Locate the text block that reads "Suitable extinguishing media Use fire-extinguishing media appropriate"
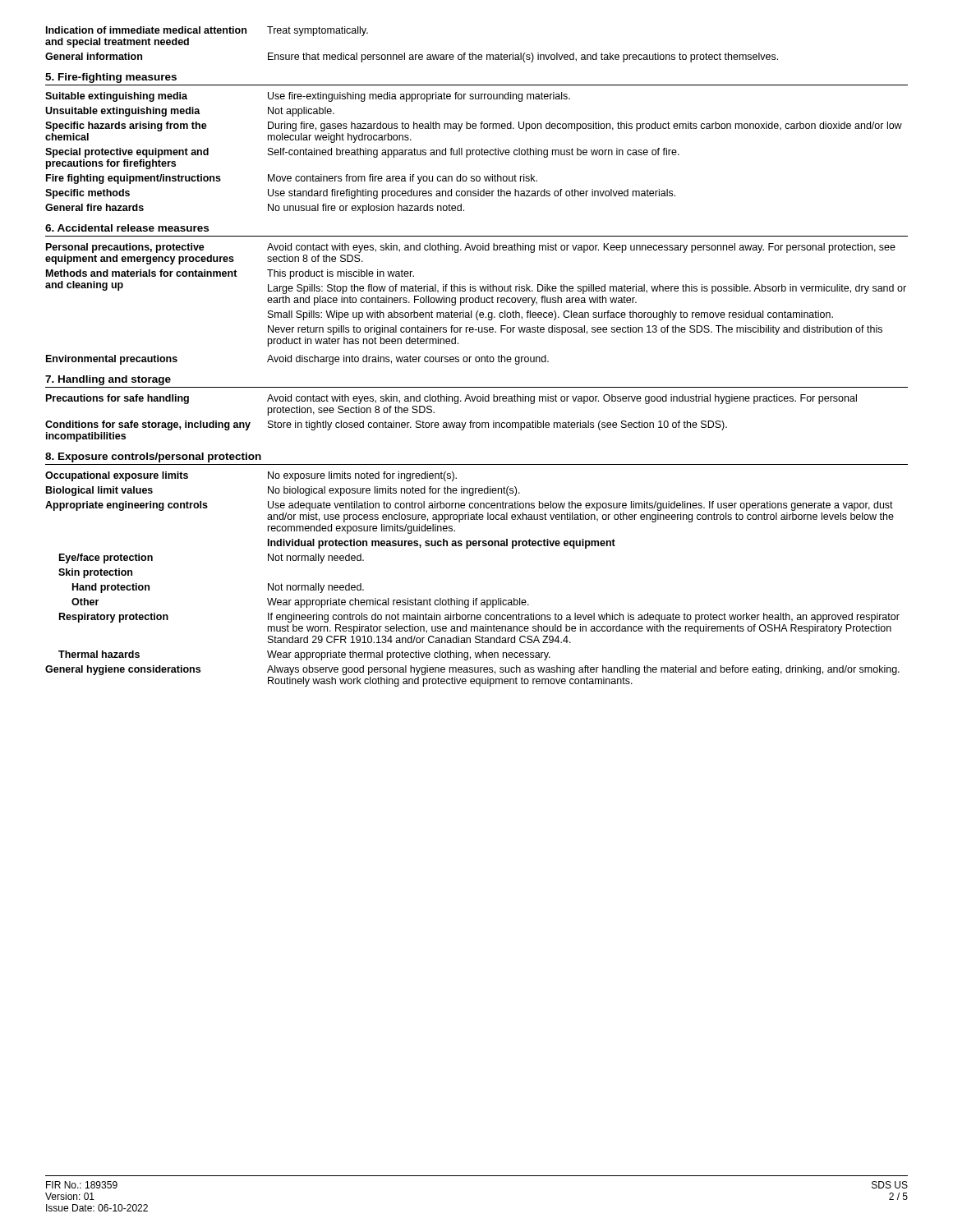Viewport: 953px width, 1232px height. point(476,96)
